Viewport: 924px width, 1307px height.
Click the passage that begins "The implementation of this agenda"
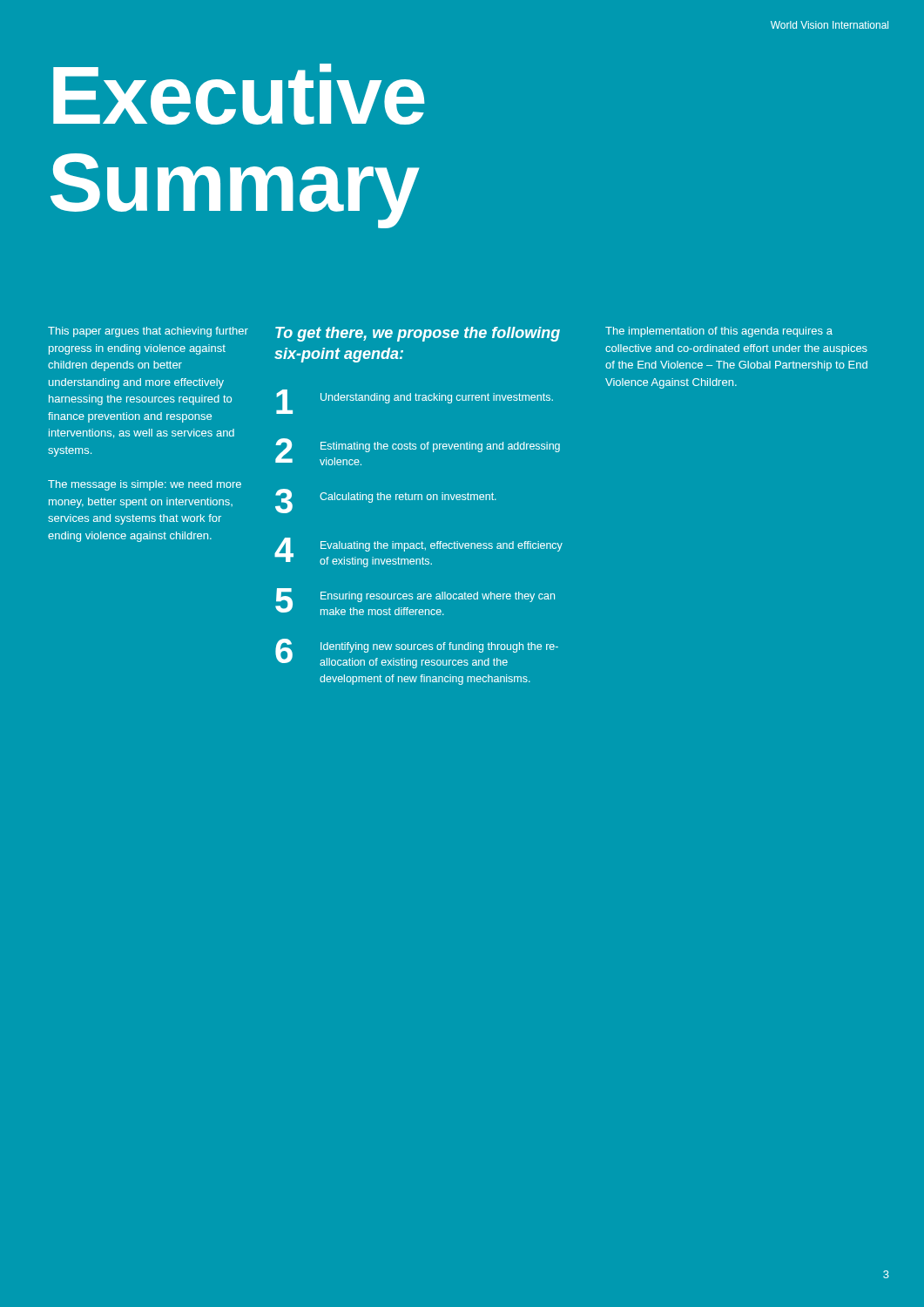click(741, 356)
